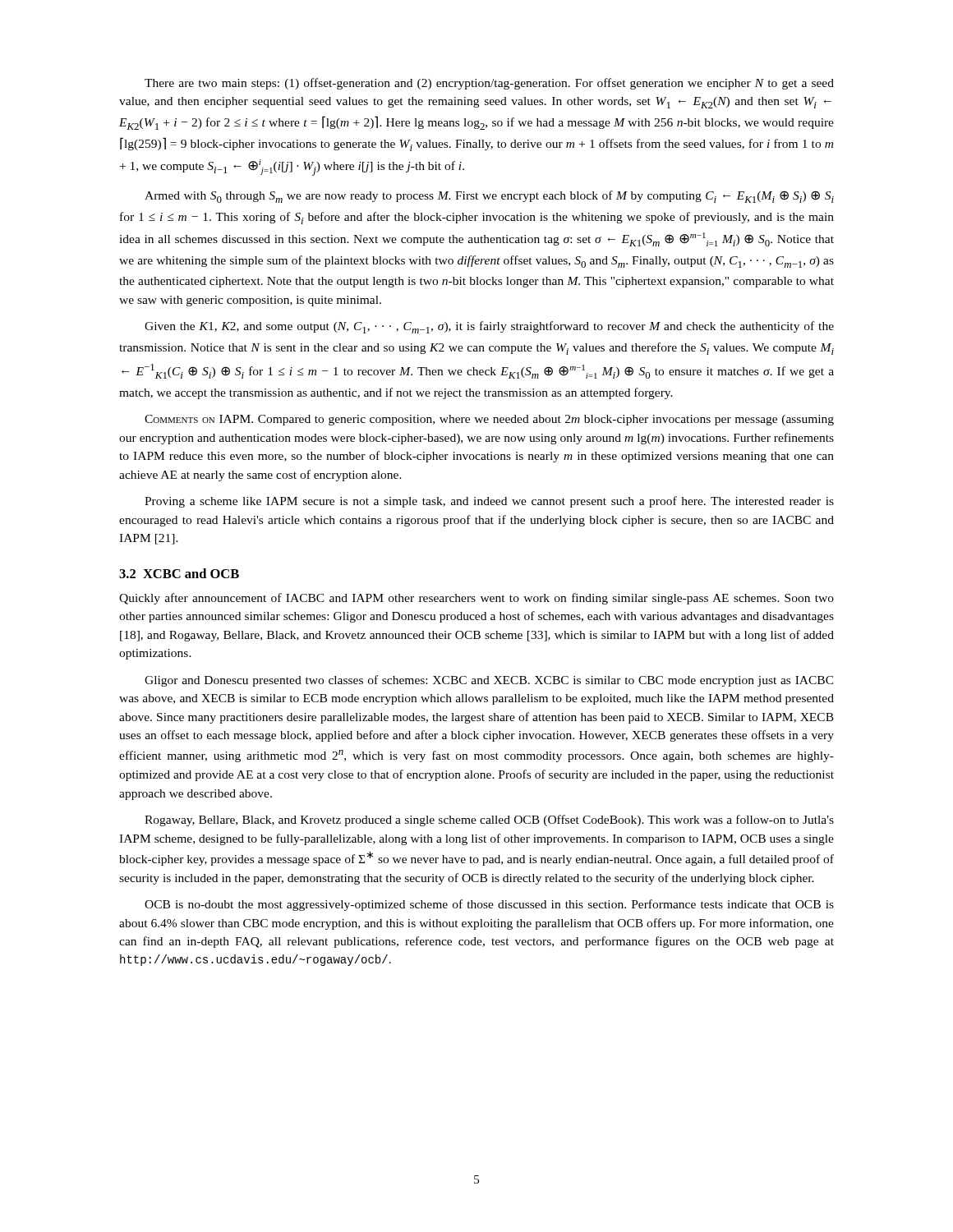Click on the text block containing "OCB is no-doubt the"
This screenshot has width=953, height=1232.
tap(476, 932)
